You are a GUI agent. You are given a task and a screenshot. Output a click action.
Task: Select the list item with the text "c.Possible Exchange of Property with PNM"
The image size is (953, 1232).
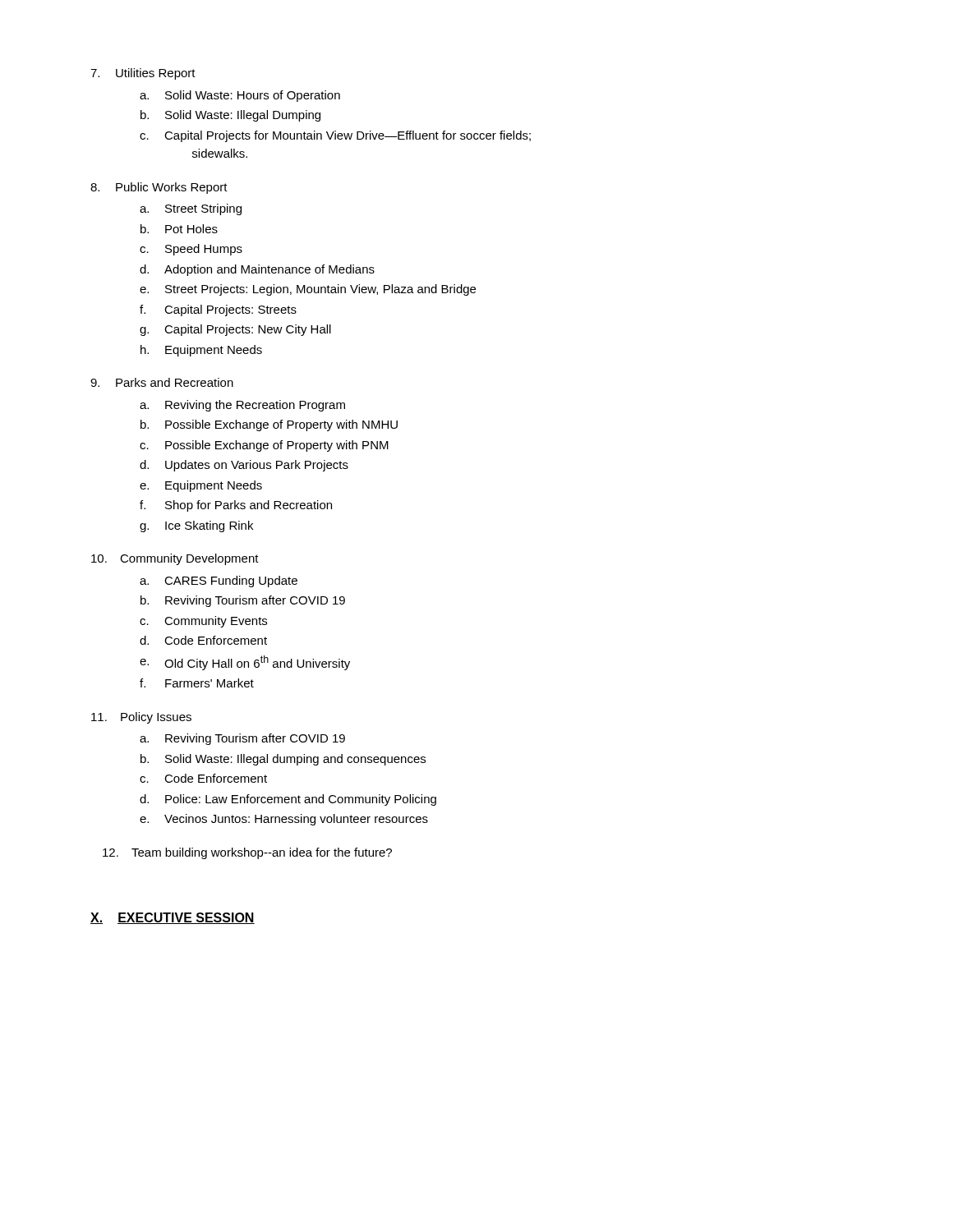point(264,445)
